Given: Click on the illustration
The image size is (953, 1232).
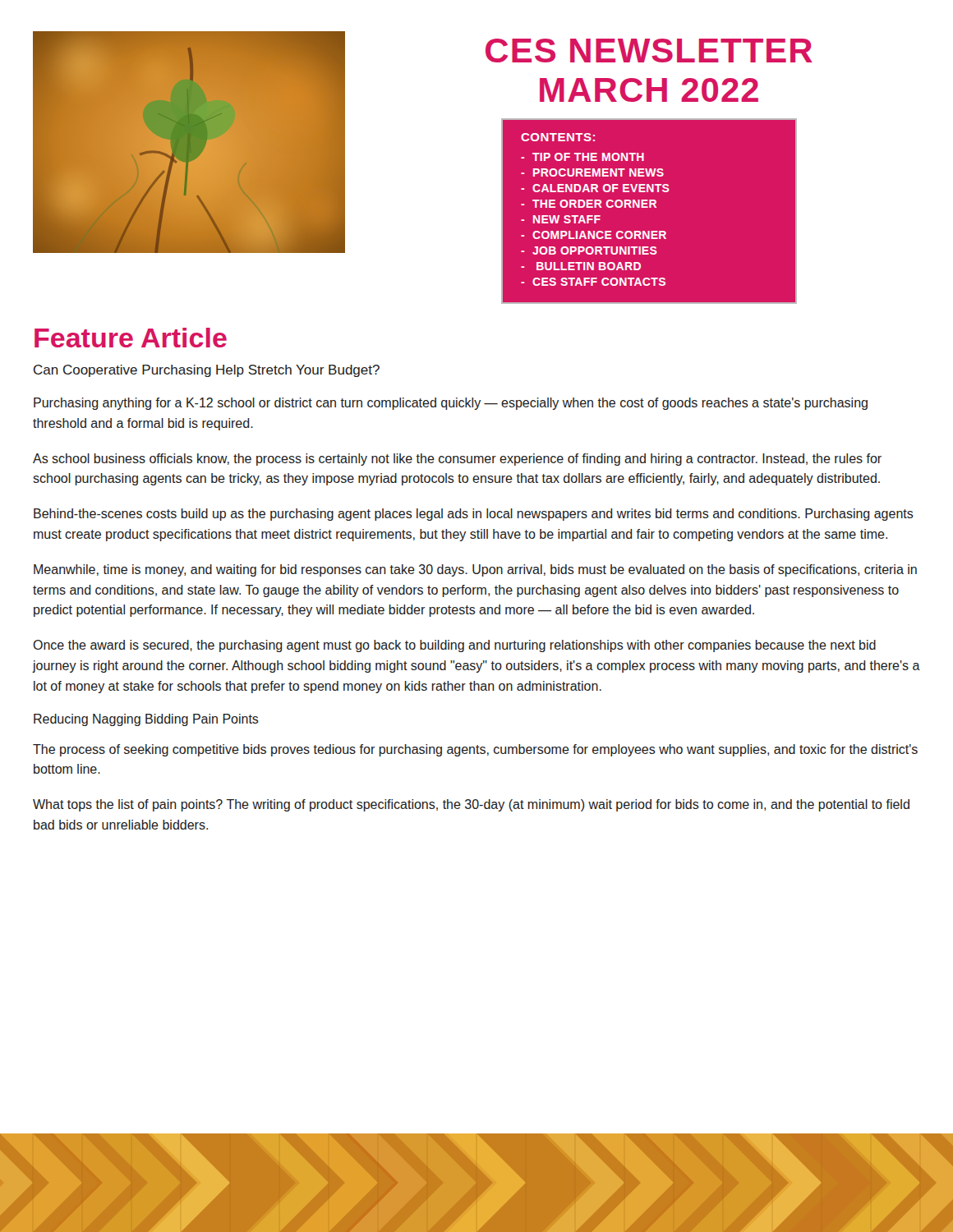Looking at the screenshot, I should (x=476, y=1183).
